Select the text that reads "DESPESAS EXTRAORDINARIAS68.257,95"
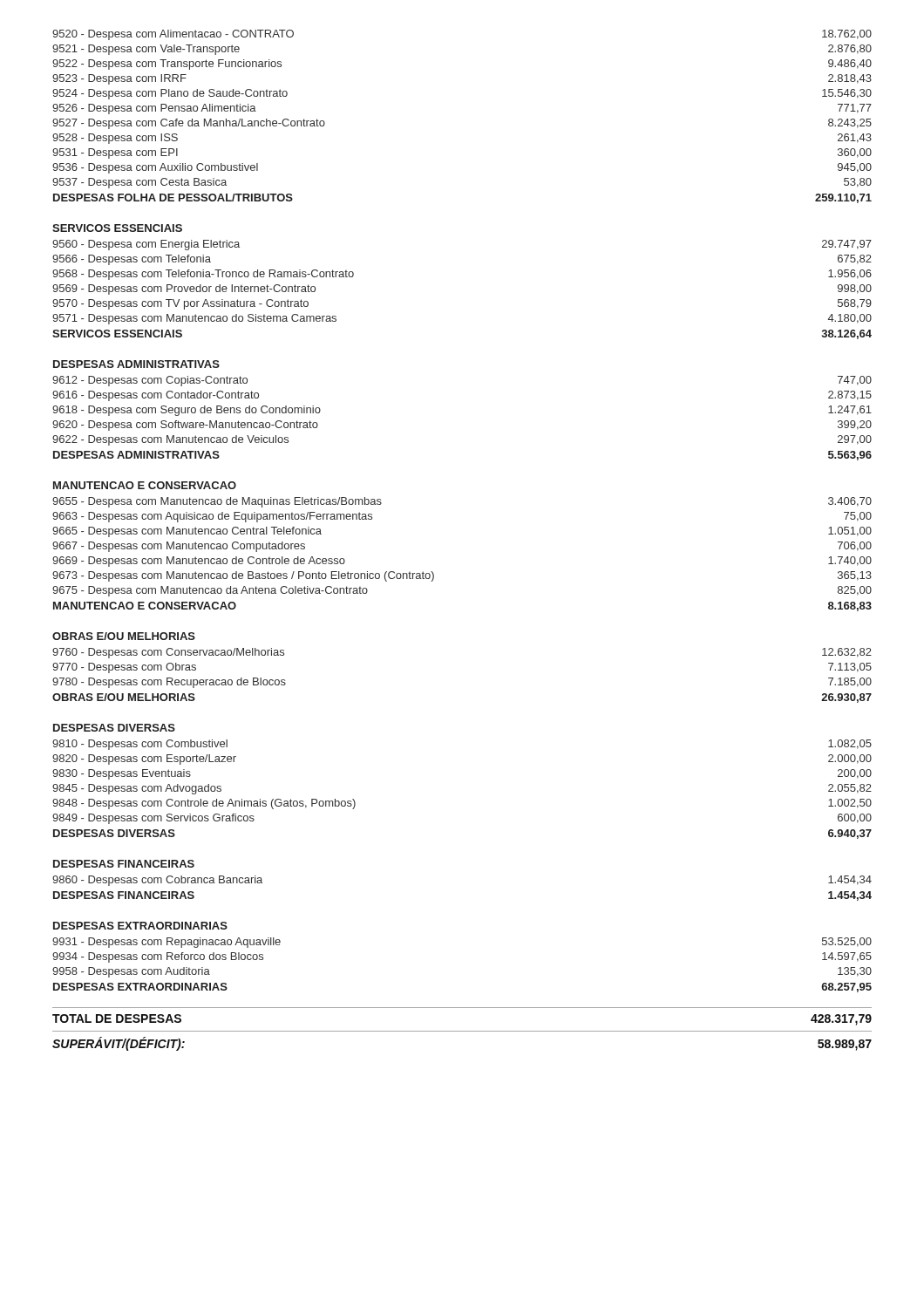Image resolution: width=924 pixels, height=1308 pixels. 136,988
